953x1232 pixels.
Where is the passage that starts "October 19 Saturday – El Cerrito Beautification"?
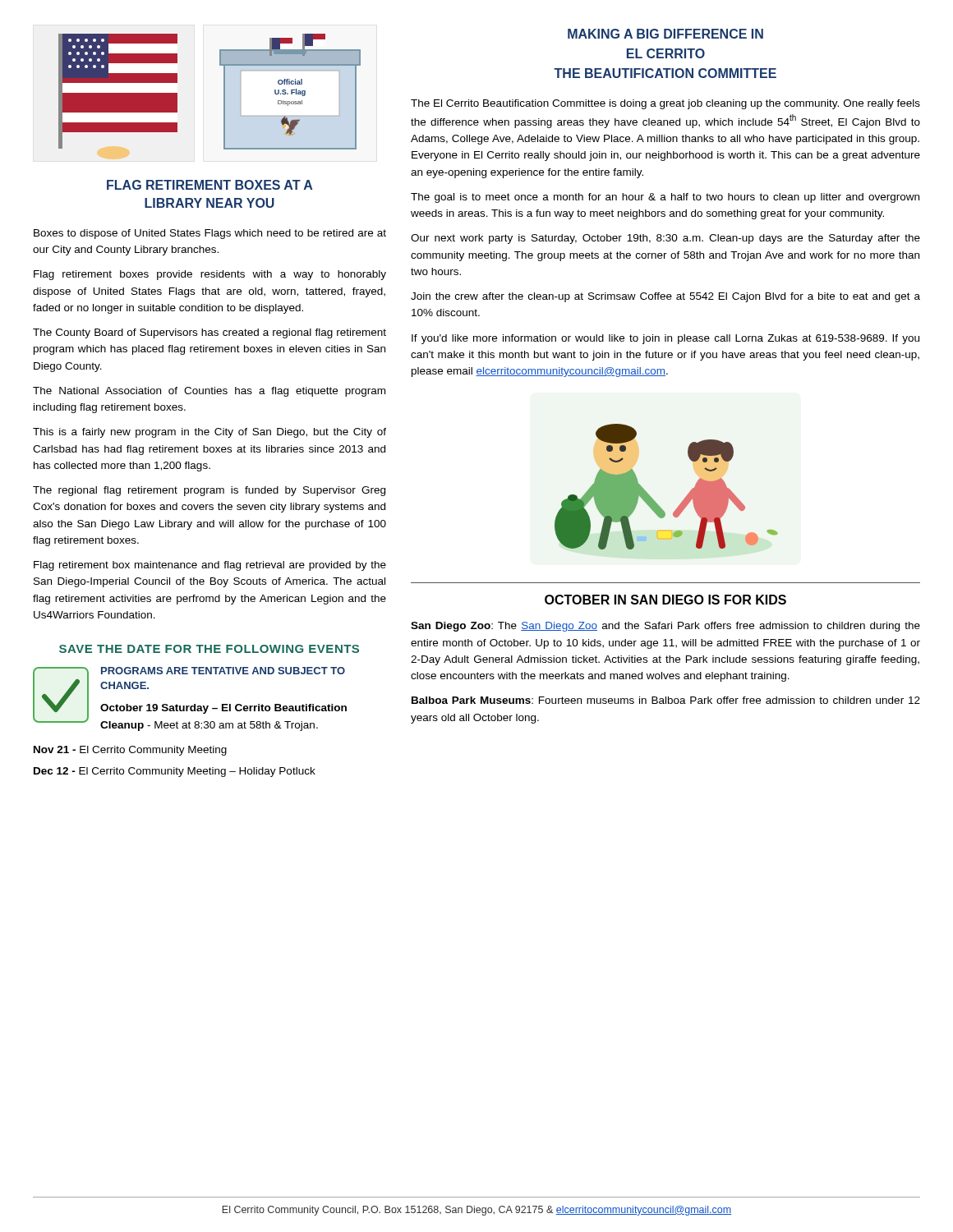224,716
